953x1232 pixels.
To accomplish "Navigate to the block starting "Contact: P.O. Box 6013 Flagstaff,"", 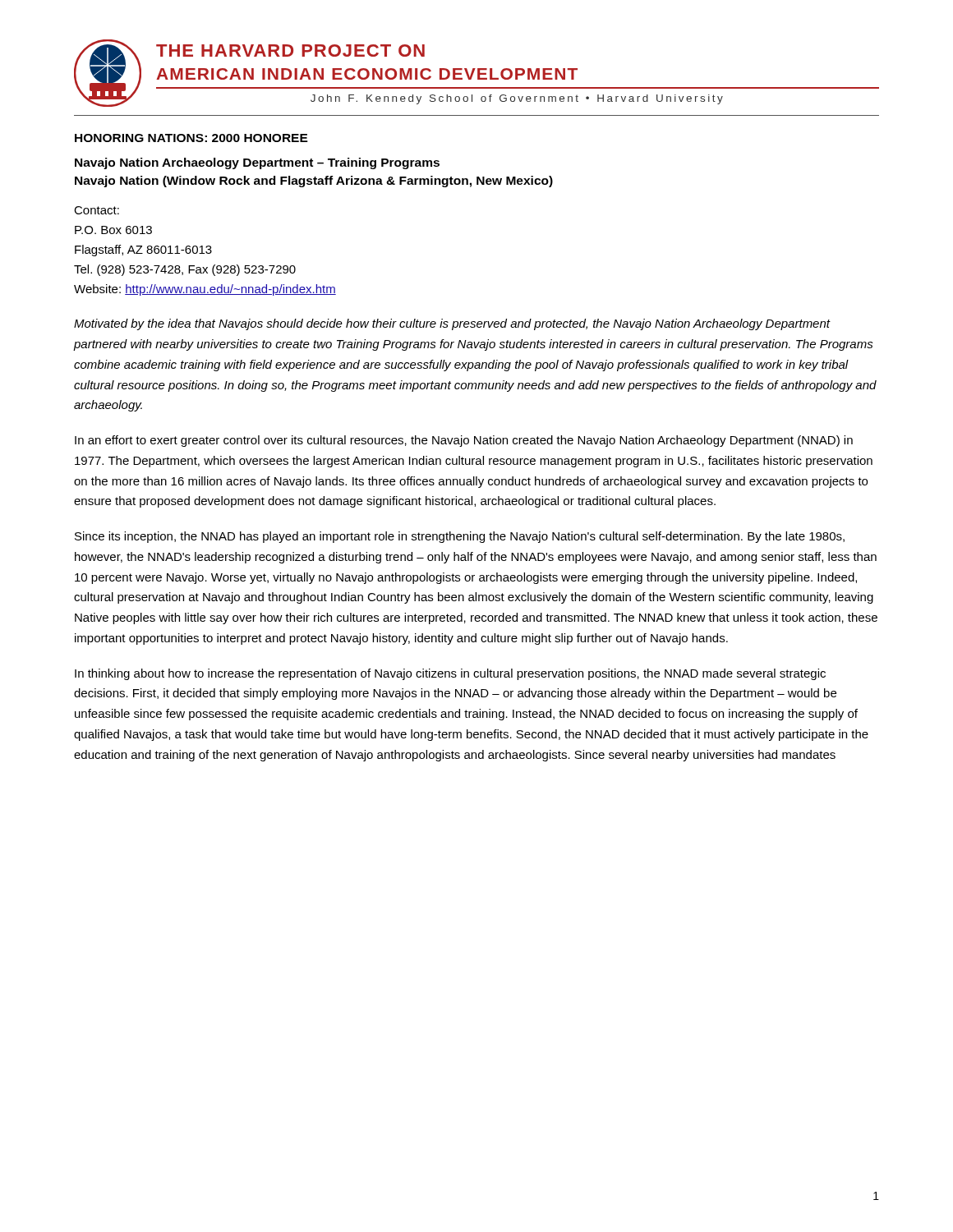I will pos(97,210).
